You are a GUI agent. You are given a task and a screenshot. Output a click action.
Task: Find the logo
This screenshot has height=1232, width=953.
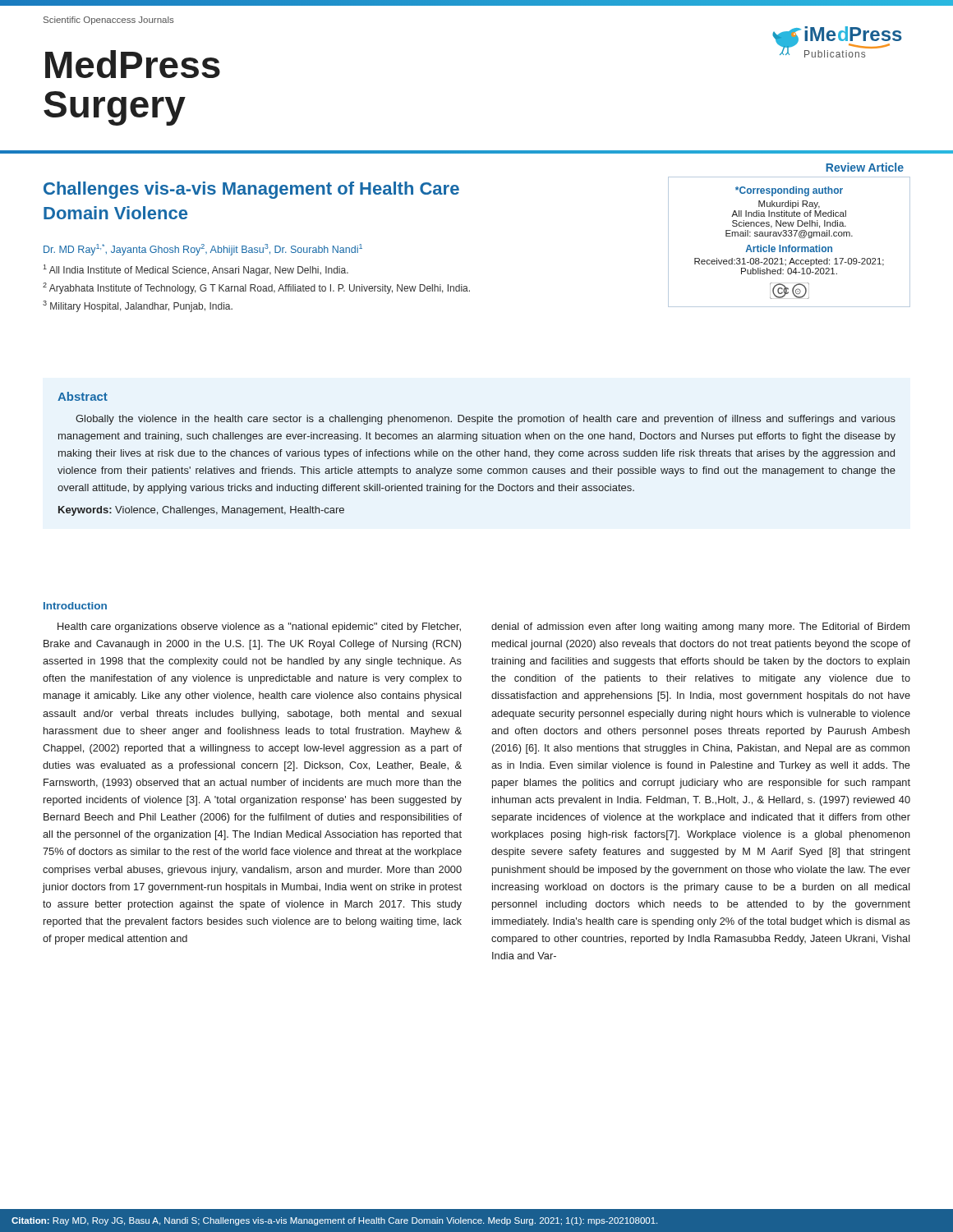(x=832, y=41)
